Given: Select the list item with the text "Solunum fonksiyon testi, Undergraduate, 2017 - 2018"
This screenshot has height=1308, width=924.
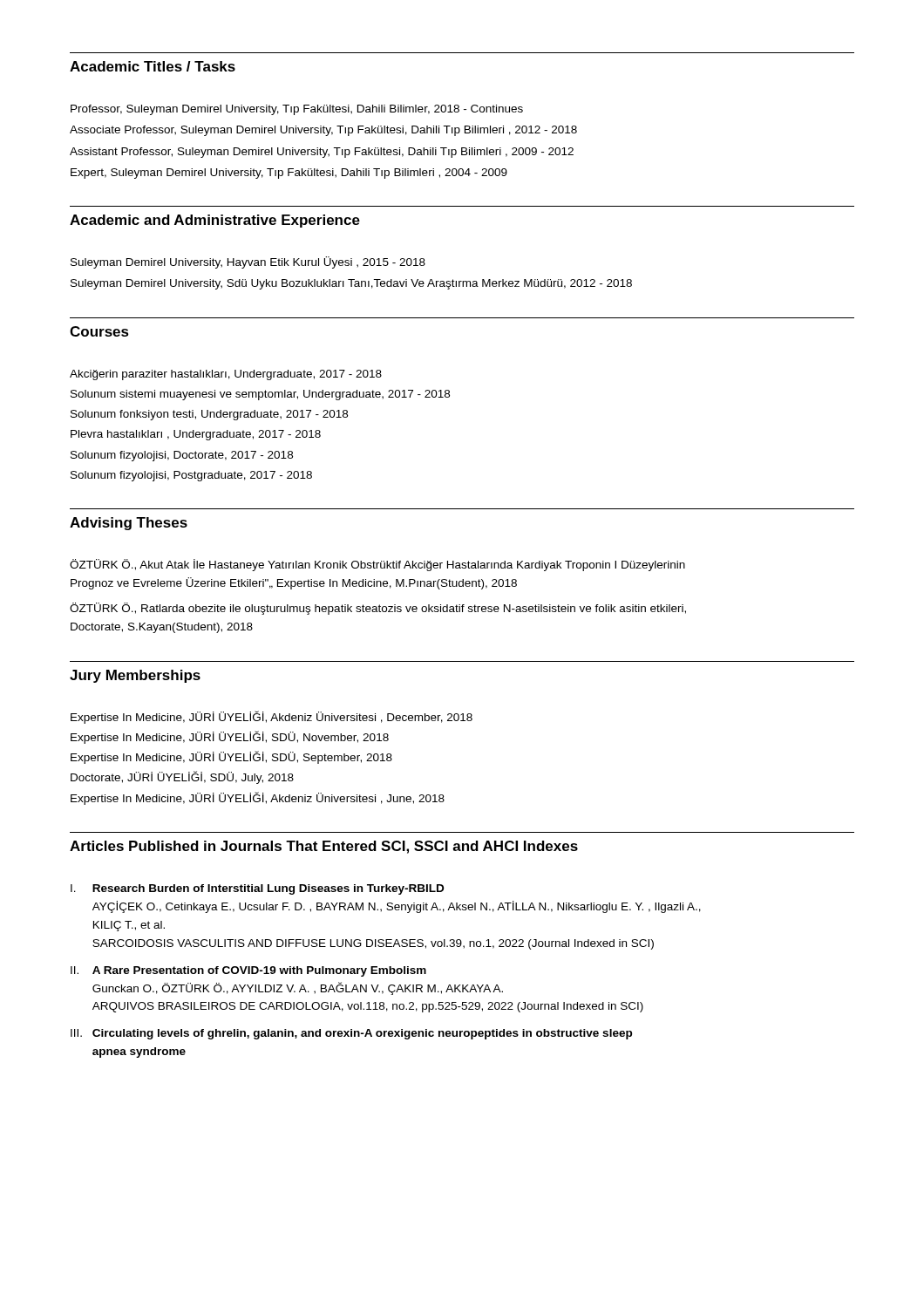Looking at the screenshot, I should pyautogui.click(x=209, y=414).
